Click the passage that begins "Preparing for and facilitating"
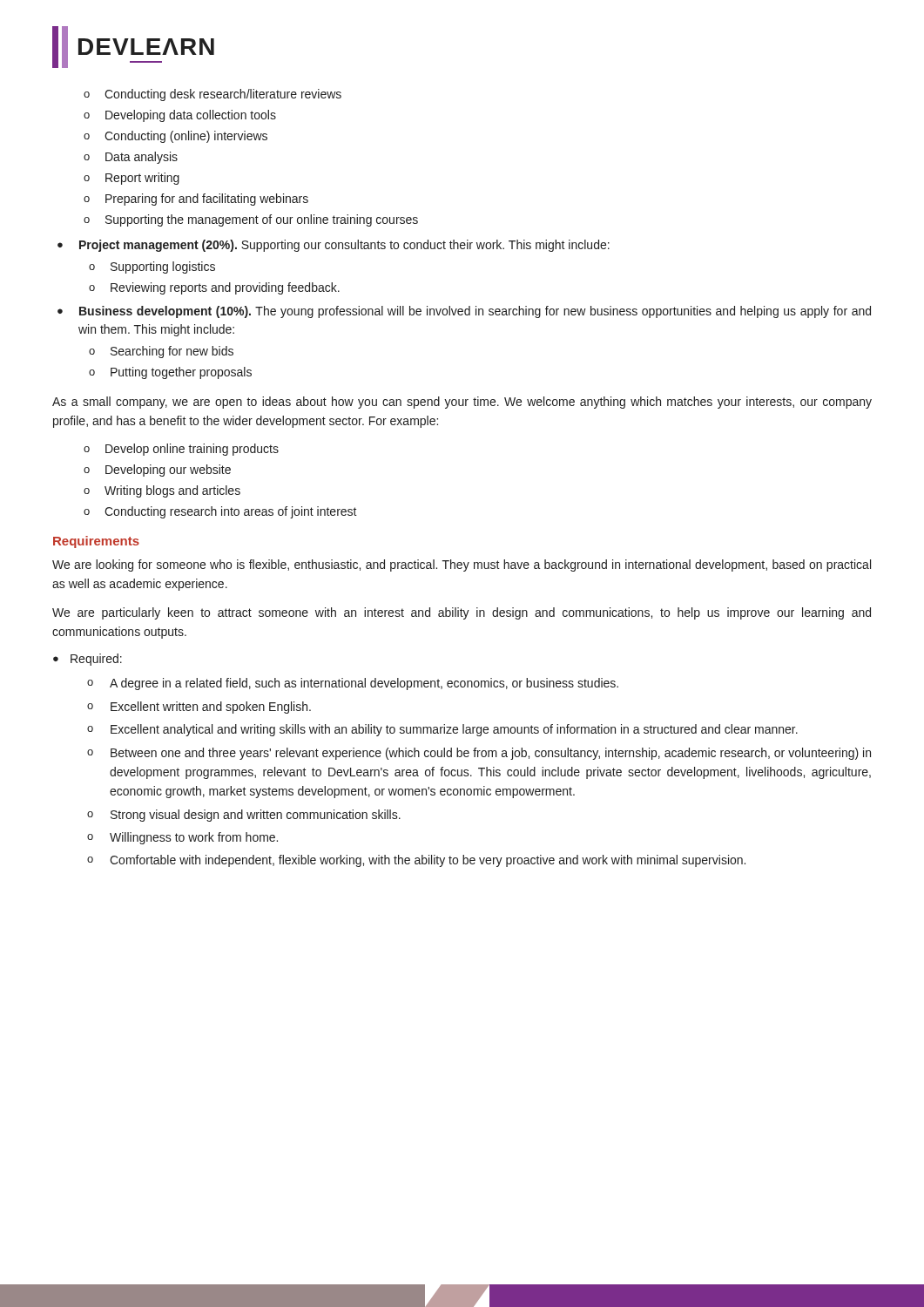The height and width of the screenshot is (1307, 924). pos(207,199)
